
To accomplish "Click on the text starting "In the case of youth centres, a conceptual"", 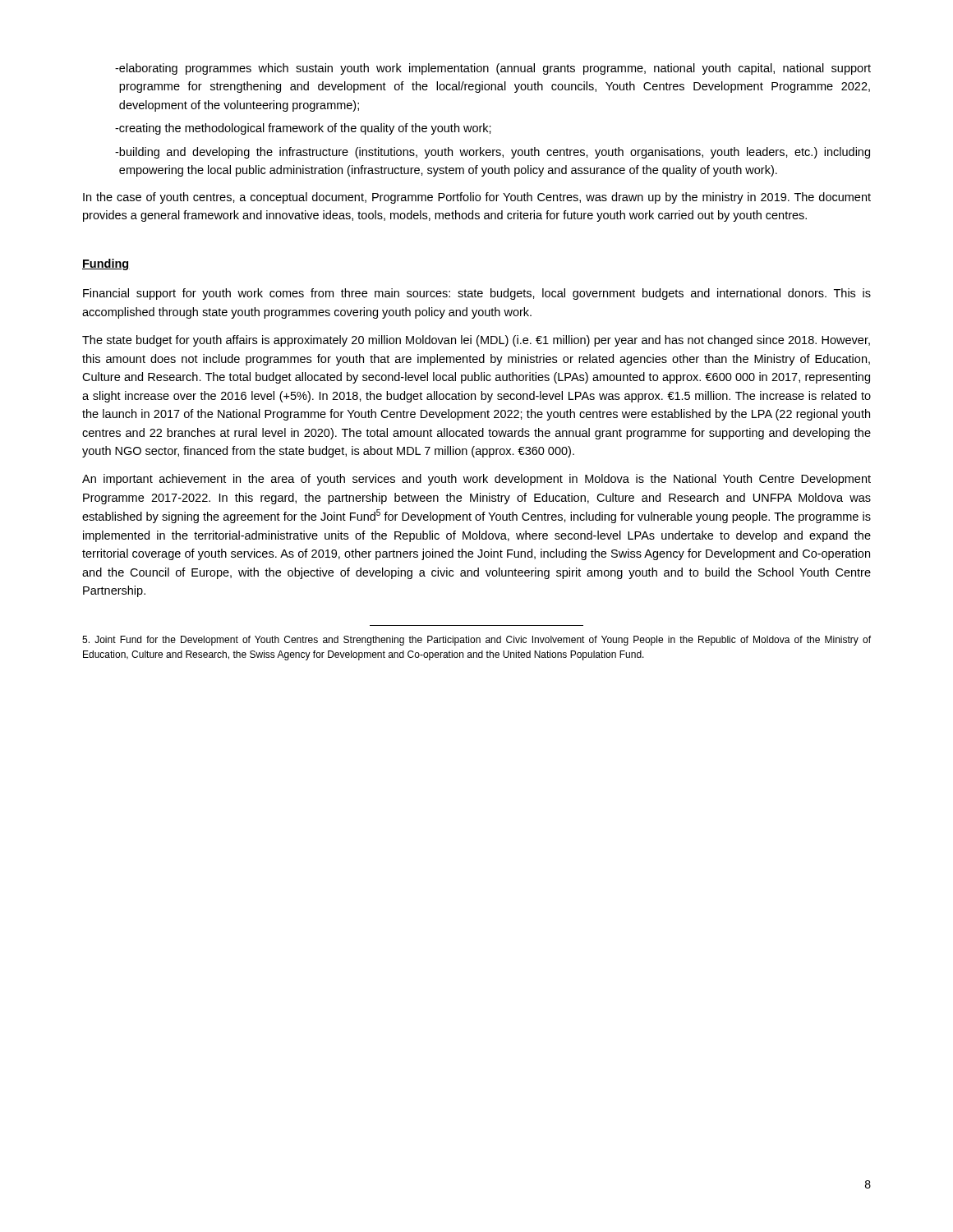I will pos(476,206).
